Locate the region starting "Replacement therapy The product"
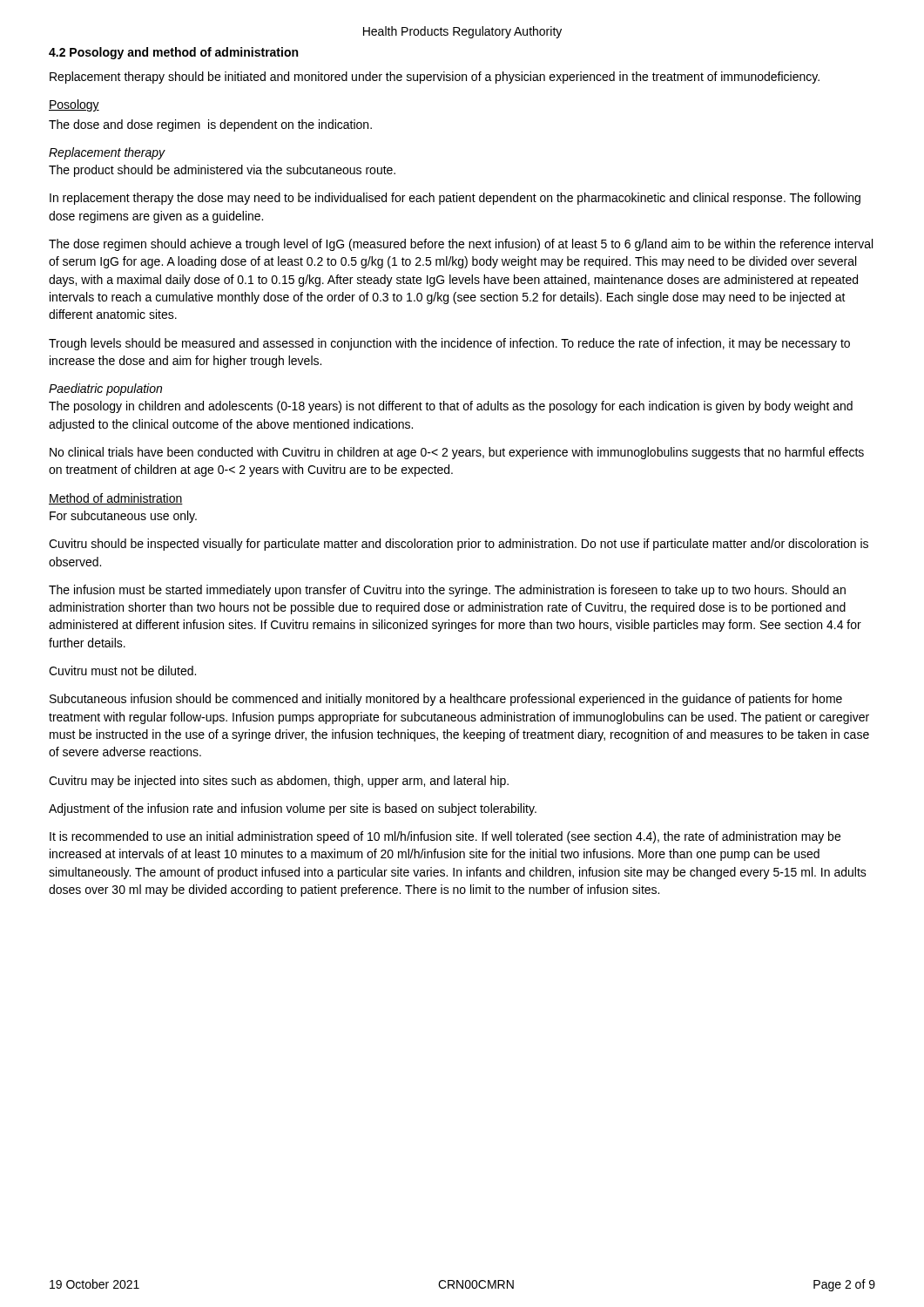Screen dimensions: 1307x924 223,161
